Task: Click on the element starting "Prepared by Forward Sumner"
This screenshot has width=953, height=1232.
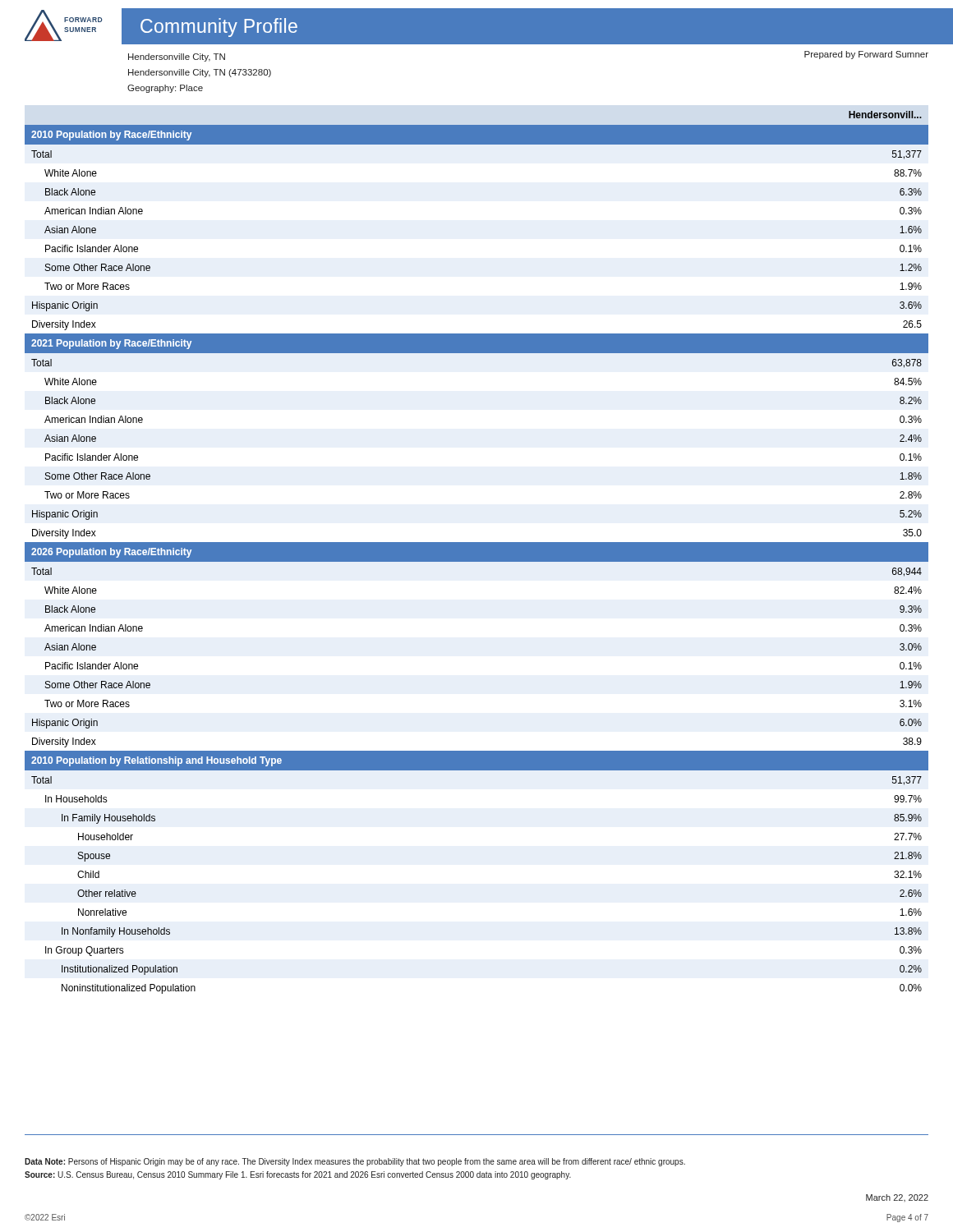Action: pyautogui.click(x=866, y=54)
